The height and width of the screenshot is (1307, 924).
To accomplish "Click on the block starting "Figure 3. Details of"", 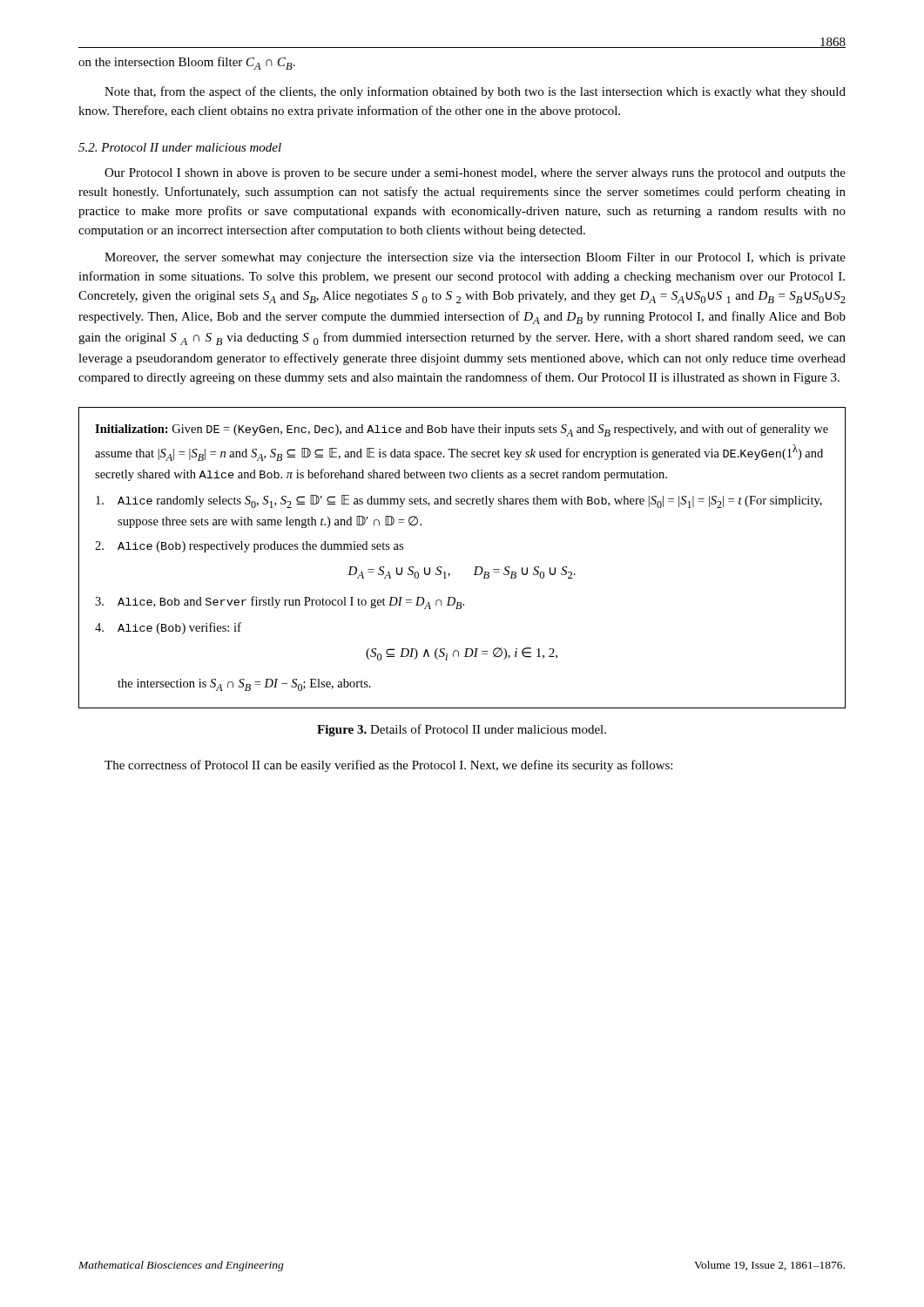I will [462, 729].
